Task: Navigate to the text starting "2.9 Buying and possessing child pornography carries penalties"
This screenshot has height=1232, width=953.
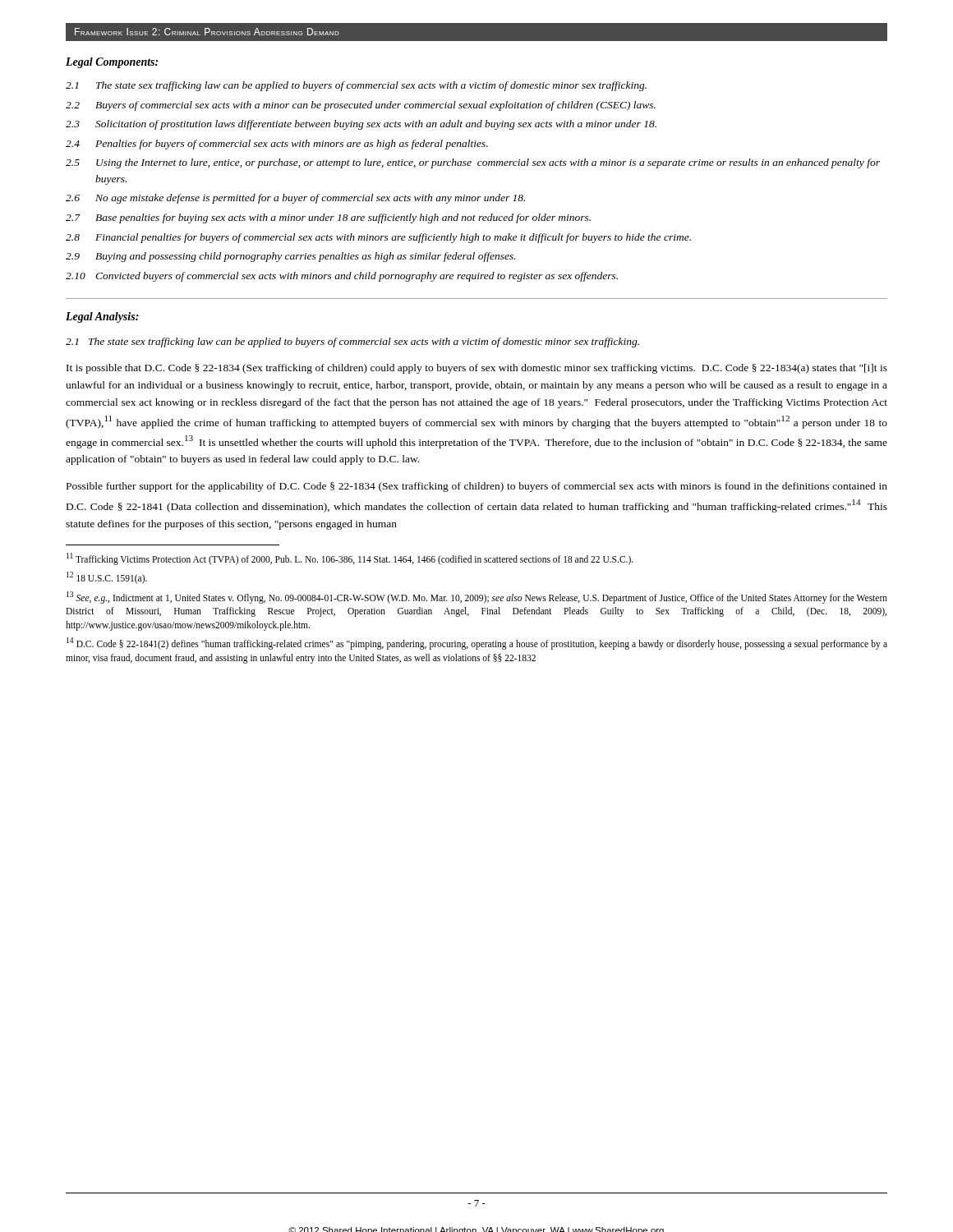Action: tap(291, 256)
